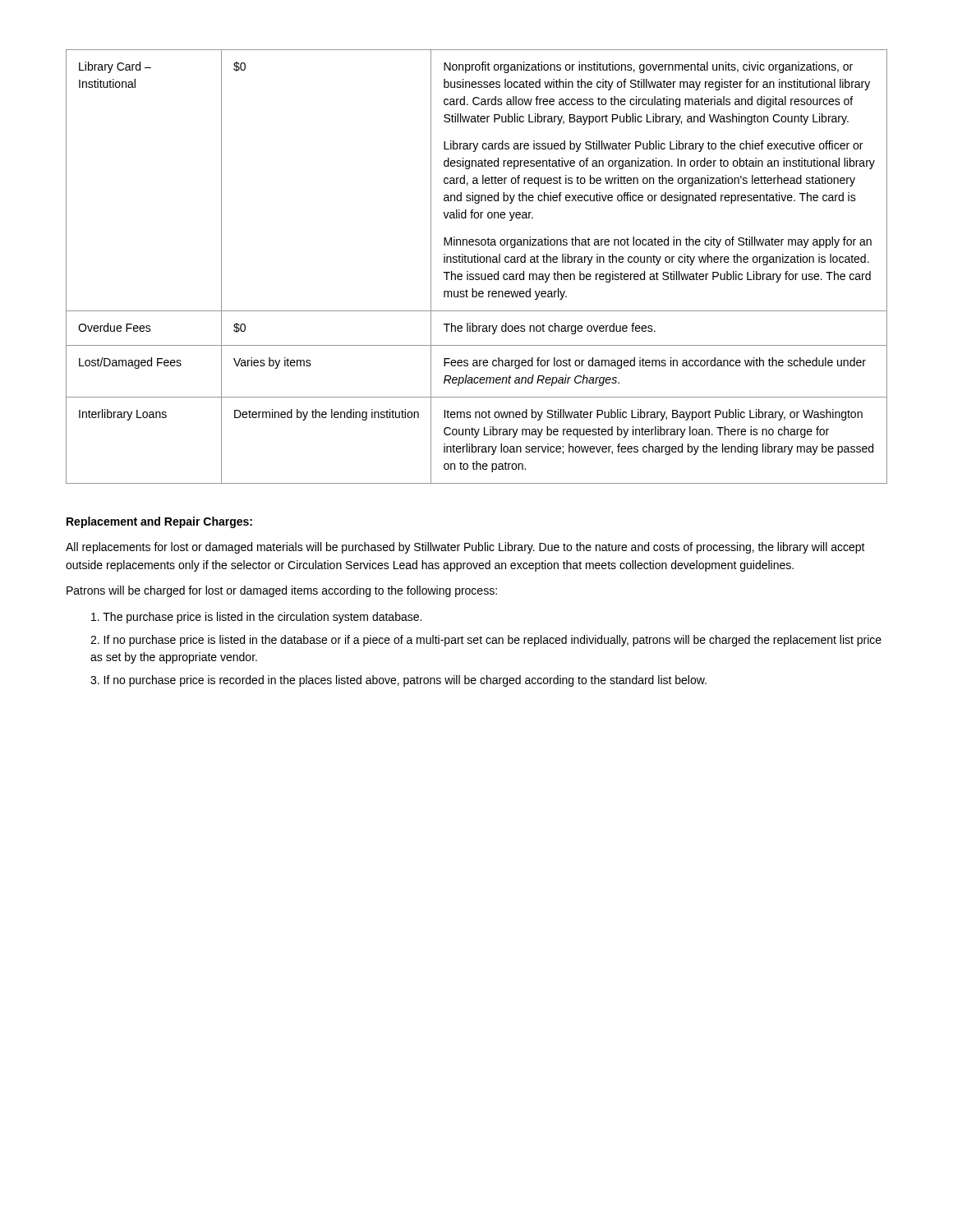The height and width of the screenshot is (1232, 953).
Task: Click on the text starting "3. If no purchase price"
Action: [399, 680]
